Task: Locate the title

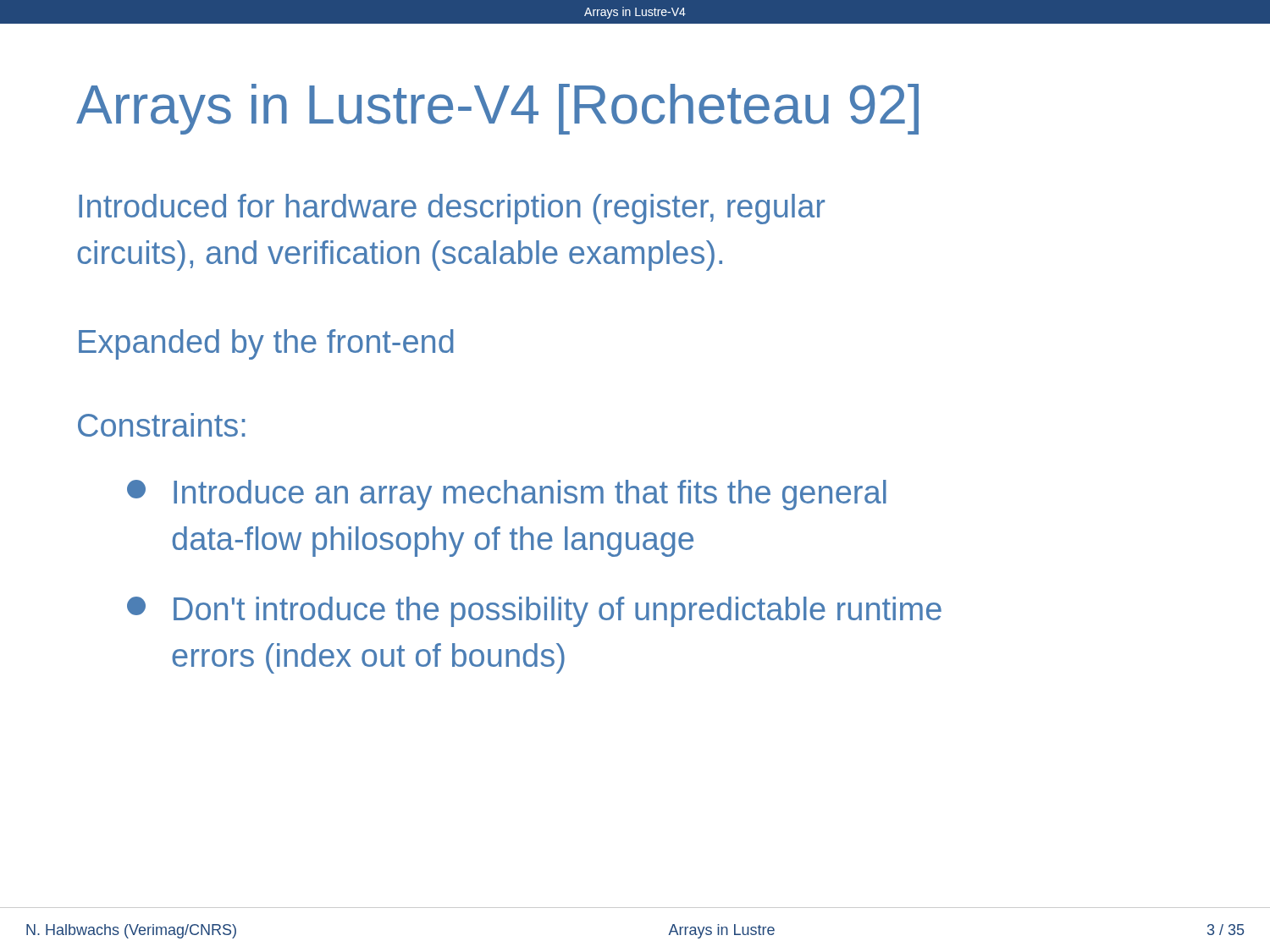Action: tap(635, 106)
